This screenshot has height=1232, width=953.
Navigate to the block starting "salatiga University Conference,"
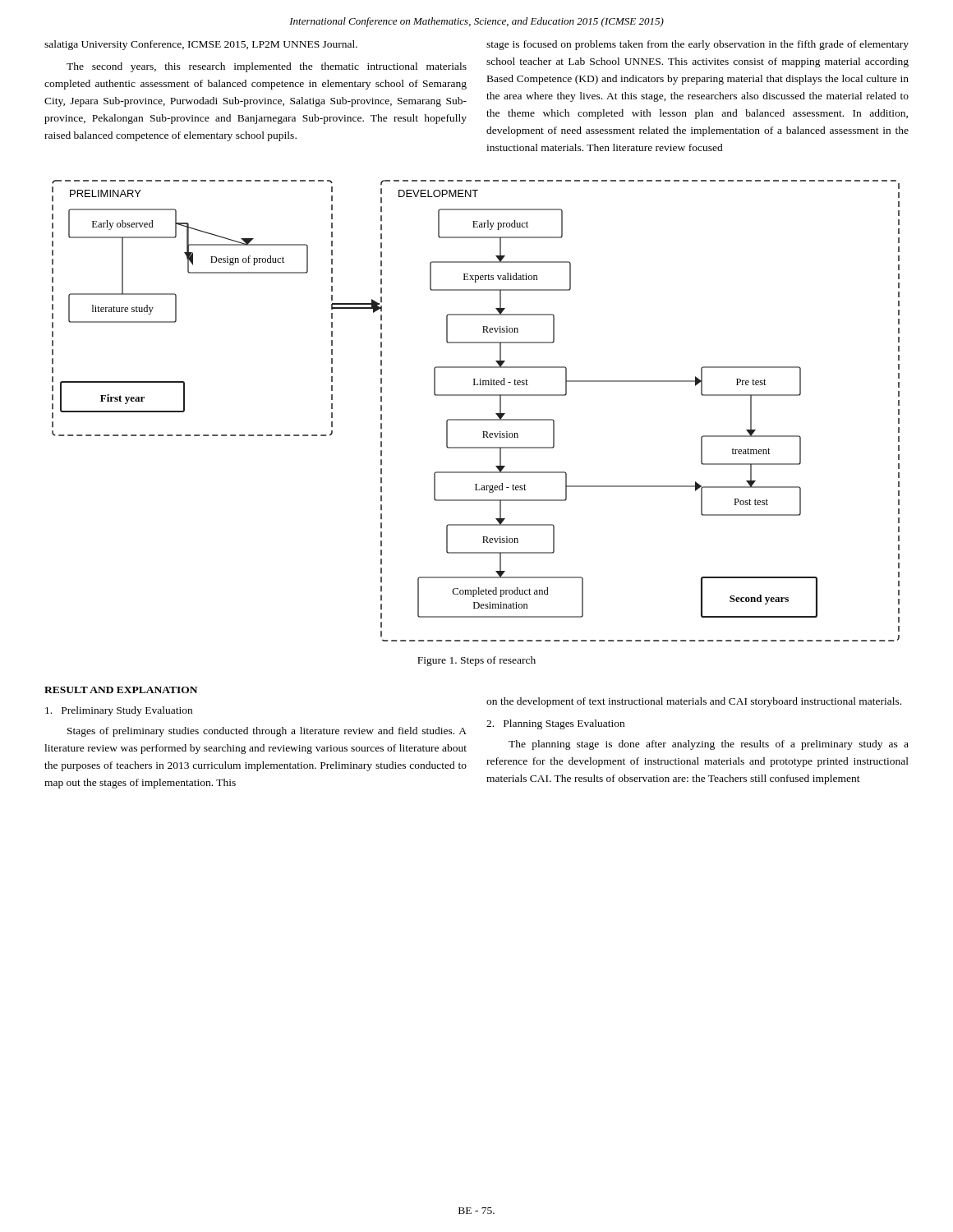pos(256,90)
